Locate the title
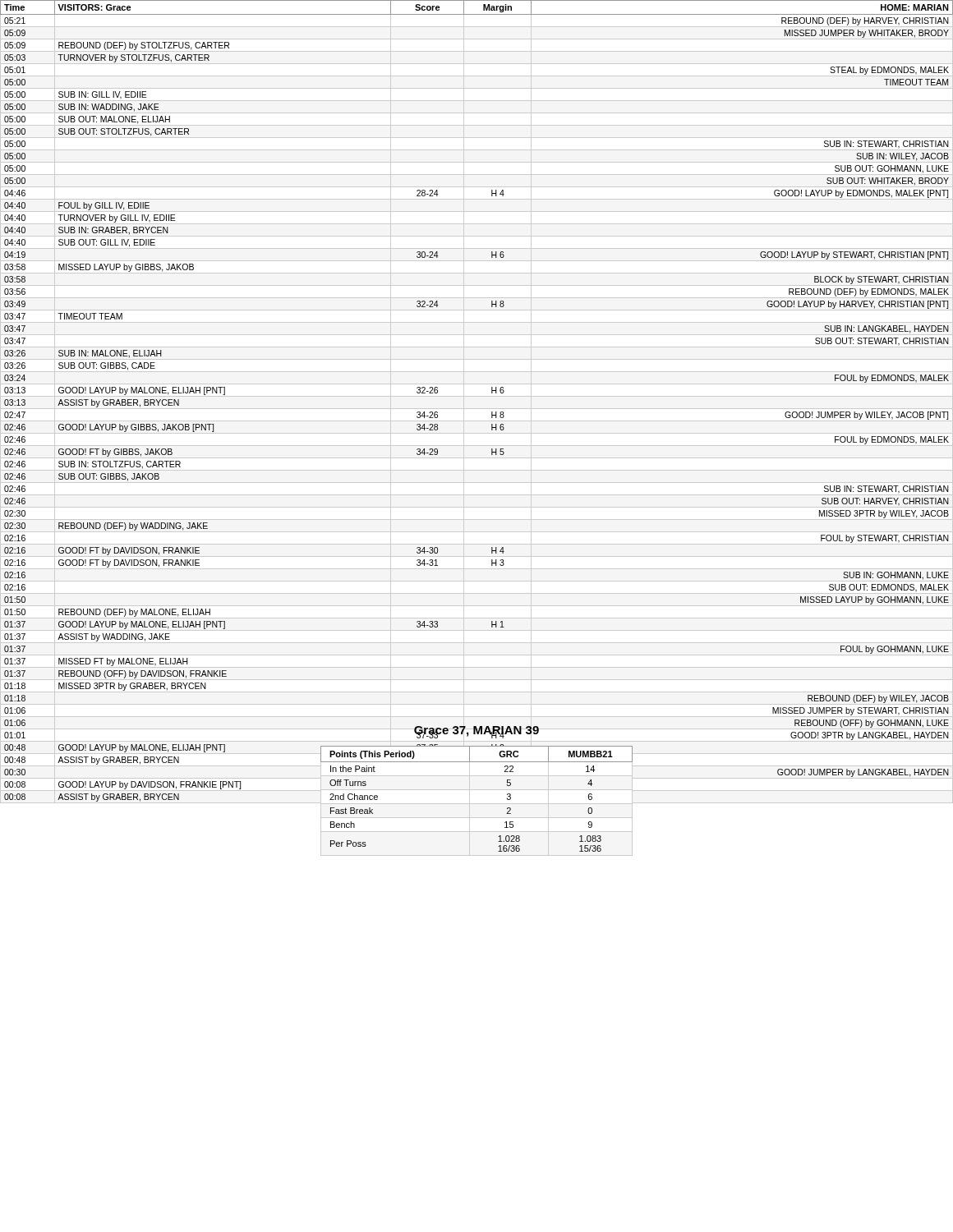Screen dimensions: 1232x953 pos(476,730)
